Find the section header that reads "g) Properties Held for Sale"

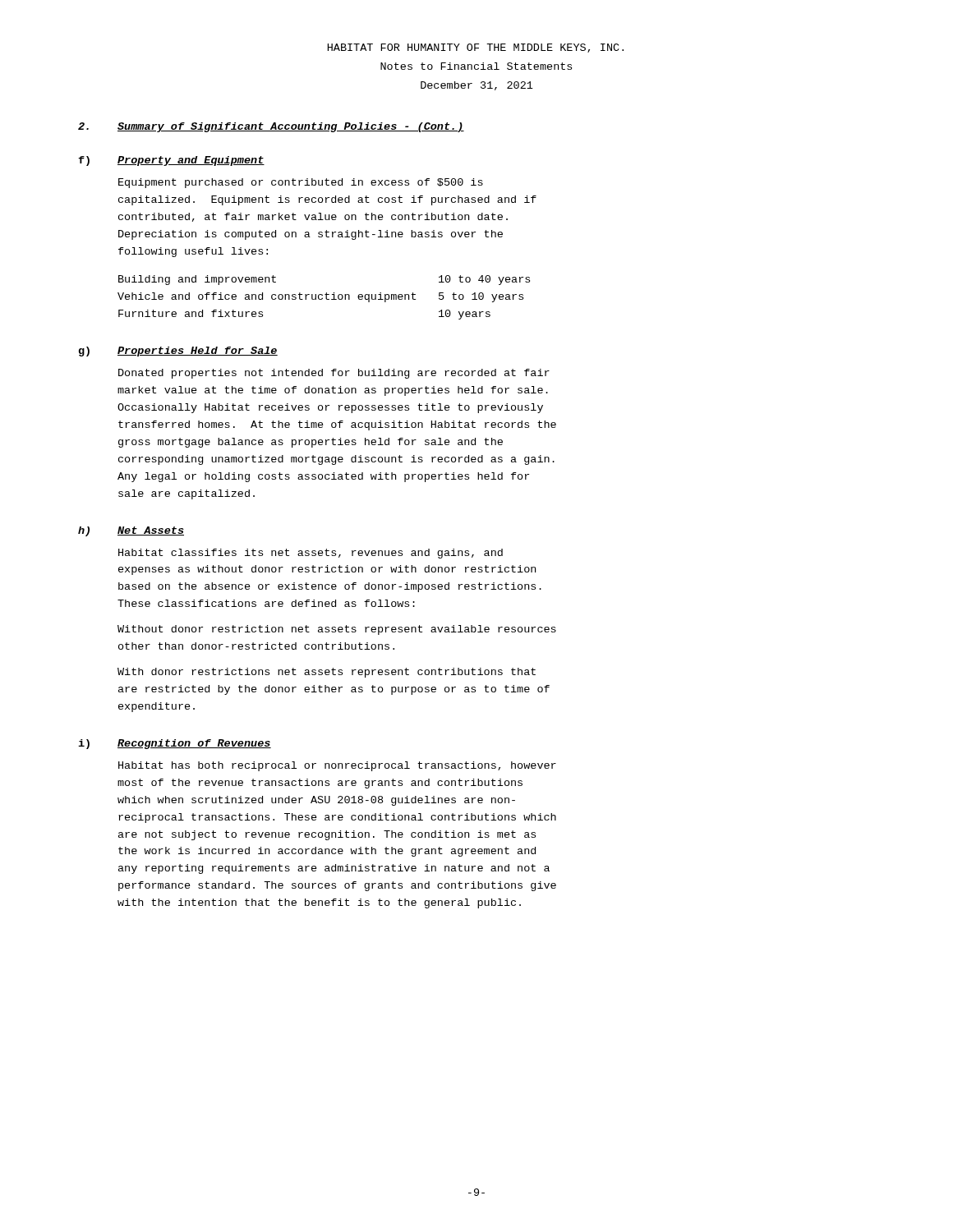[x=178, y=351]
